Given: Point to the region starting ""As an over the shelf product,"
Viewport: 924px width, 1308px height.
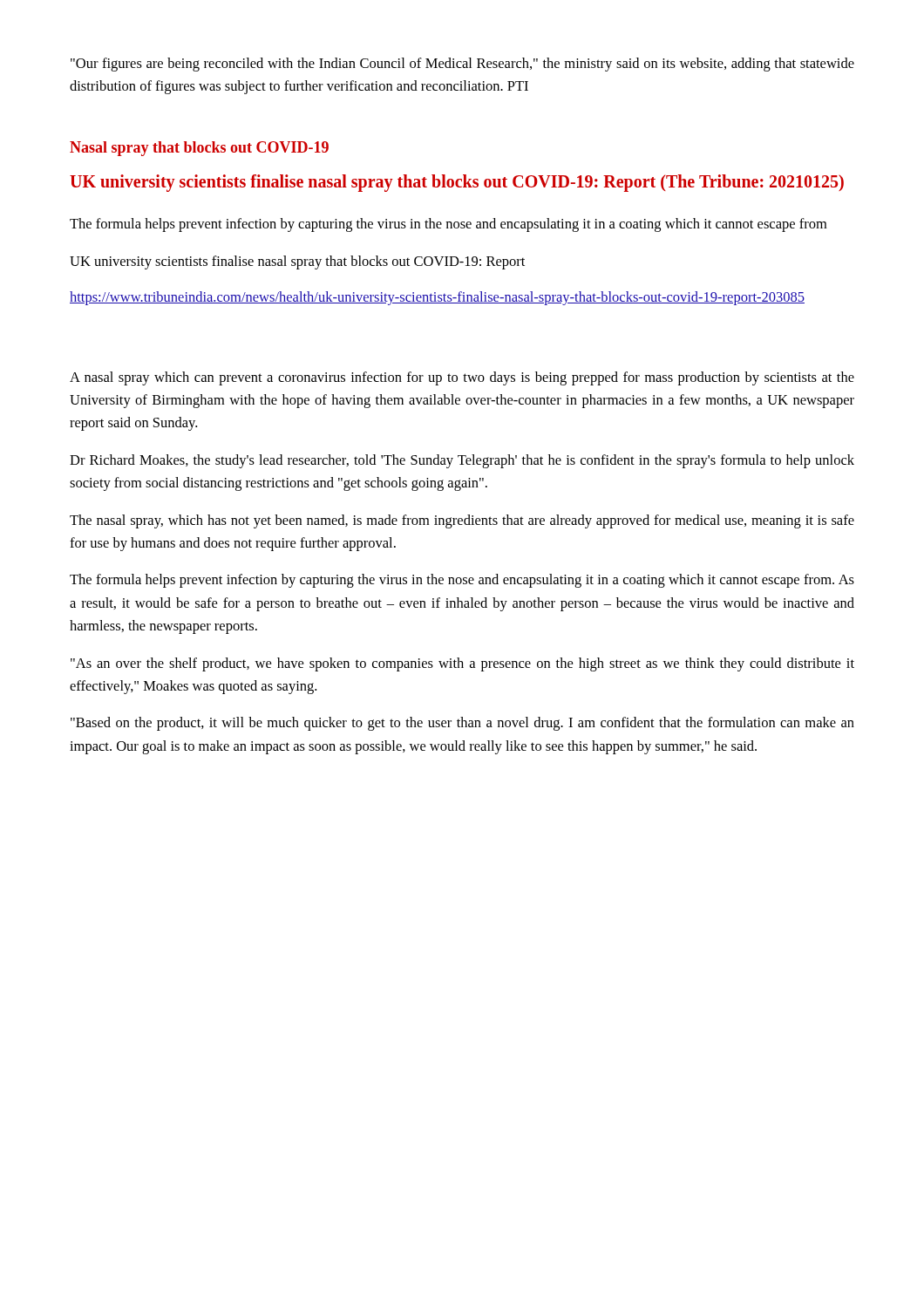Looking at the screenshot, I should [x=462, y=674].
